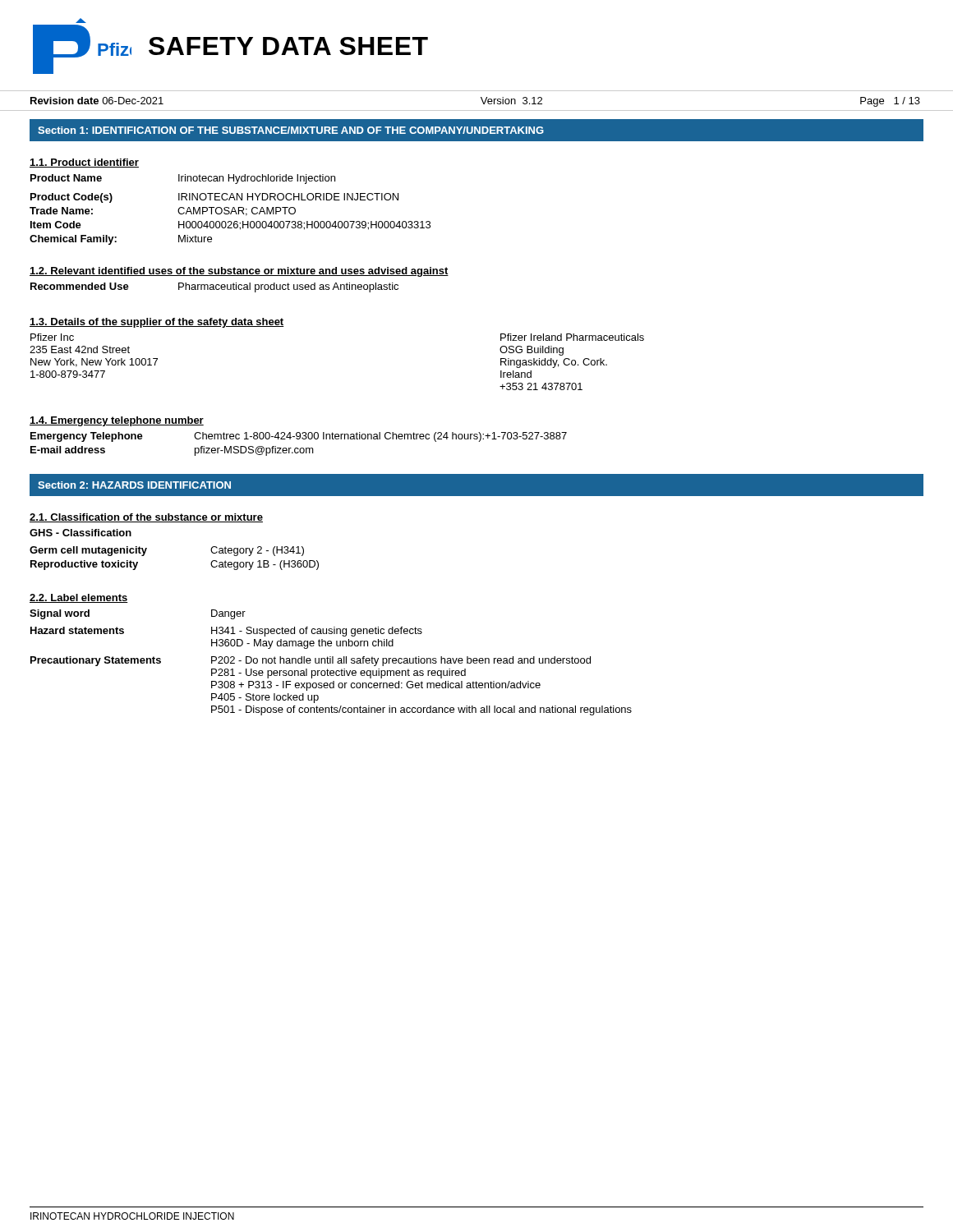Find the text starting "Hazard statements H341 - Suspected of"
The image size is (953, 1232).
coord(226,632)
